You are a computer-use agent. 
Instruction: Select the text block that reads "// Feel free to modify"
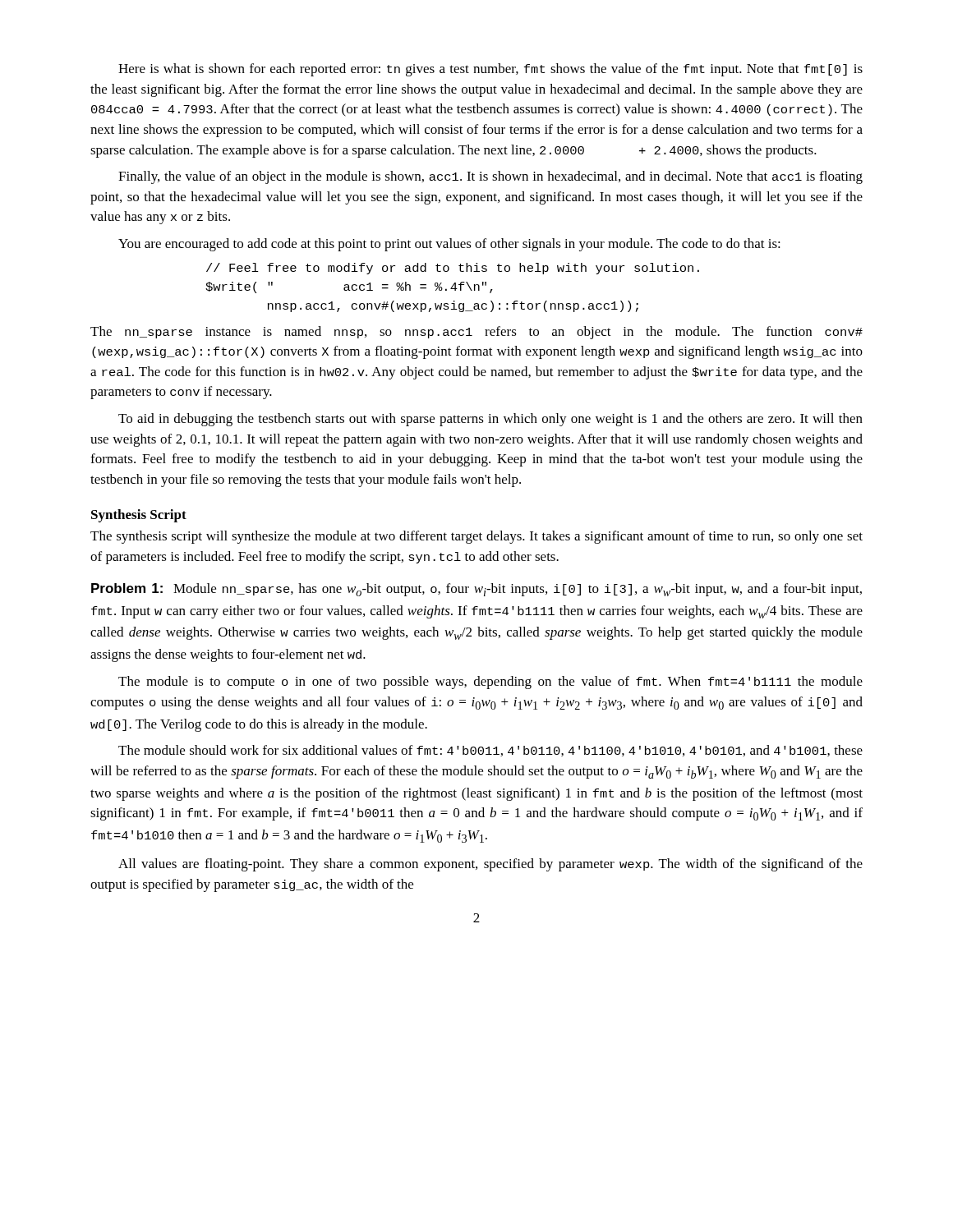[476, 288]
